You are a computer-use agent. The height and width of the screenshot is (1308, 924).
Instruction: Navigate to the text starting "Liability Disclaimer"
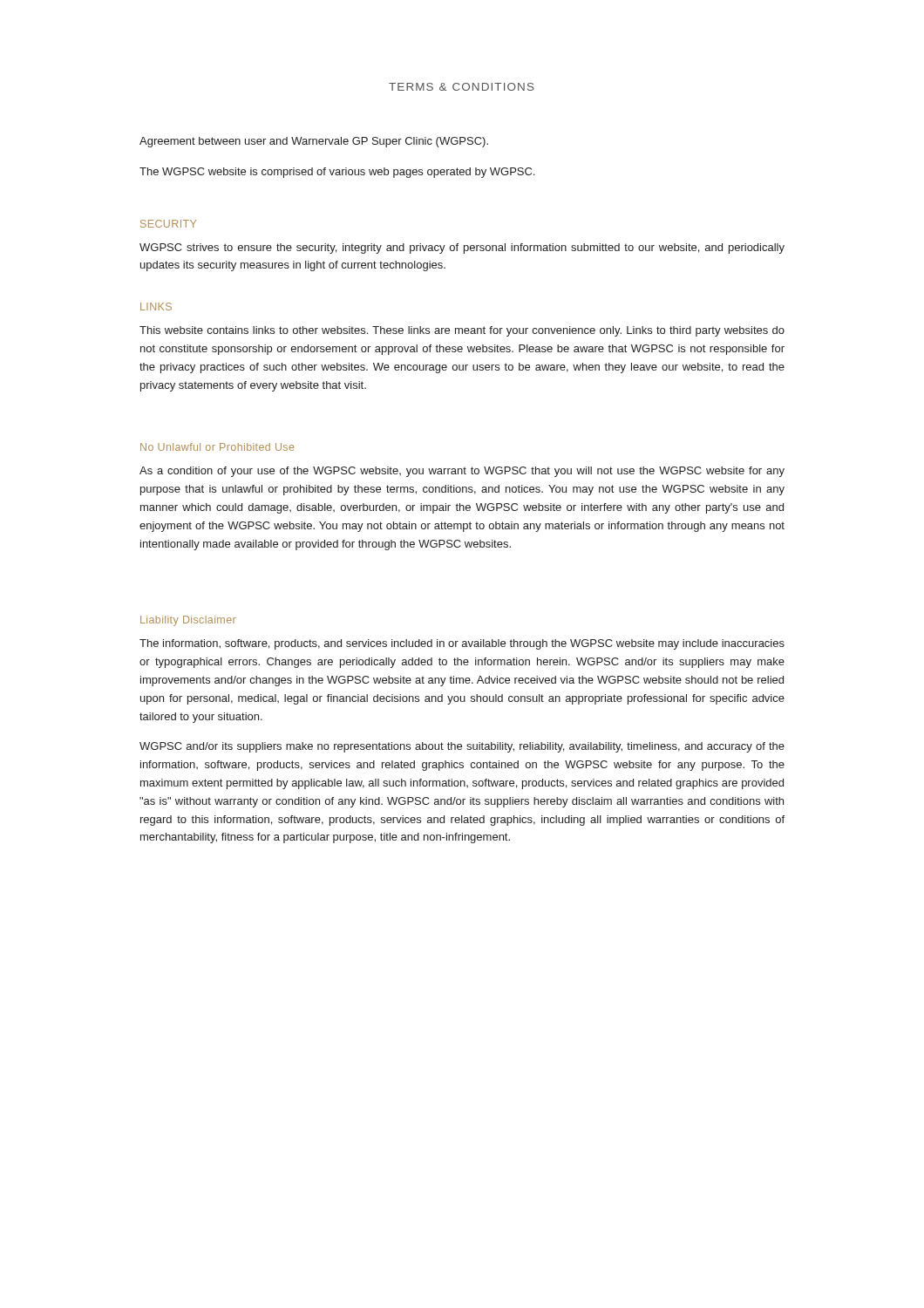[188, 621]
